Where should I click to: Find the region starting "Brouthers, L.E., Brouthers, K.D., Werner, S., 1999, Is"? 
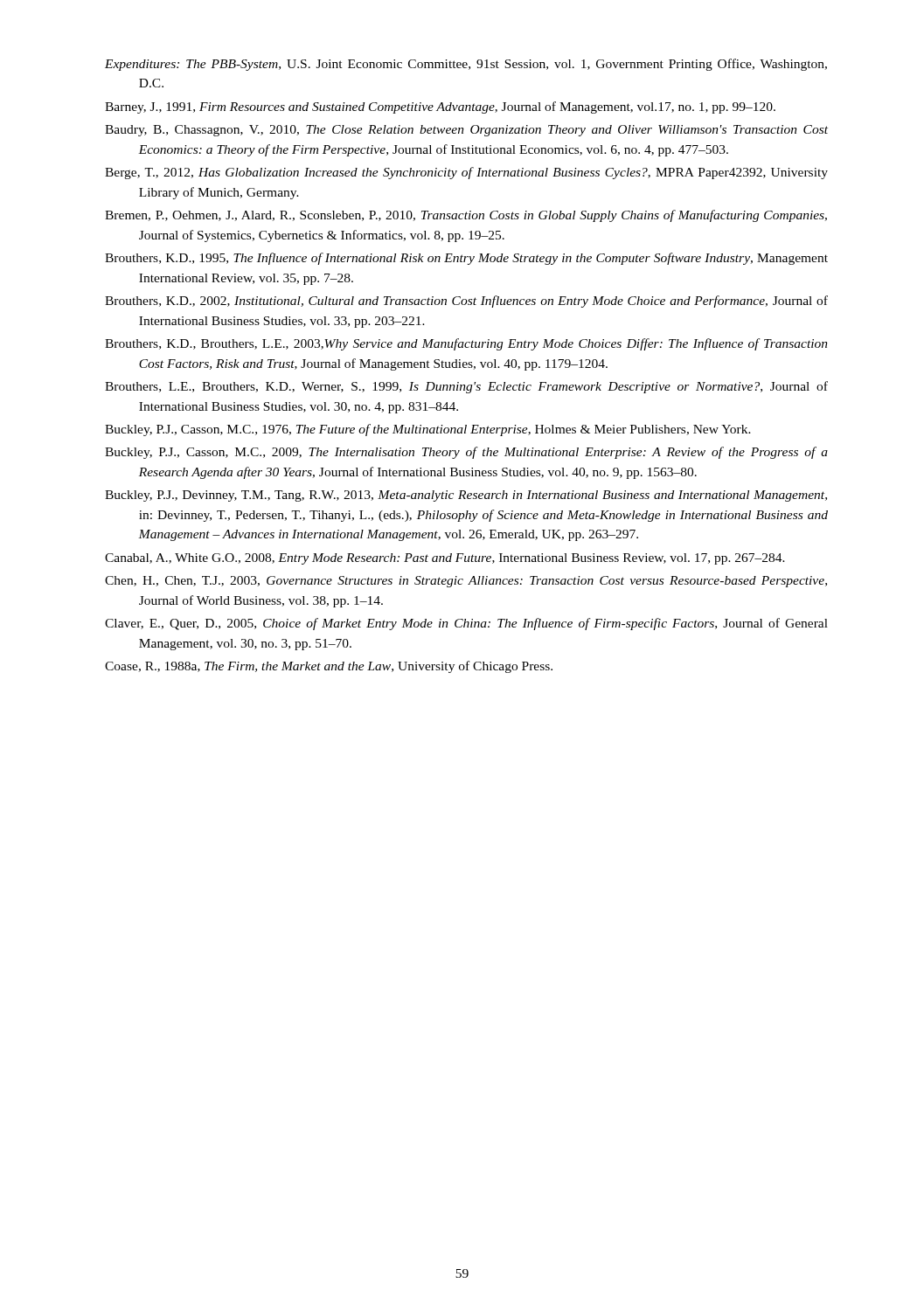point(466,396)
